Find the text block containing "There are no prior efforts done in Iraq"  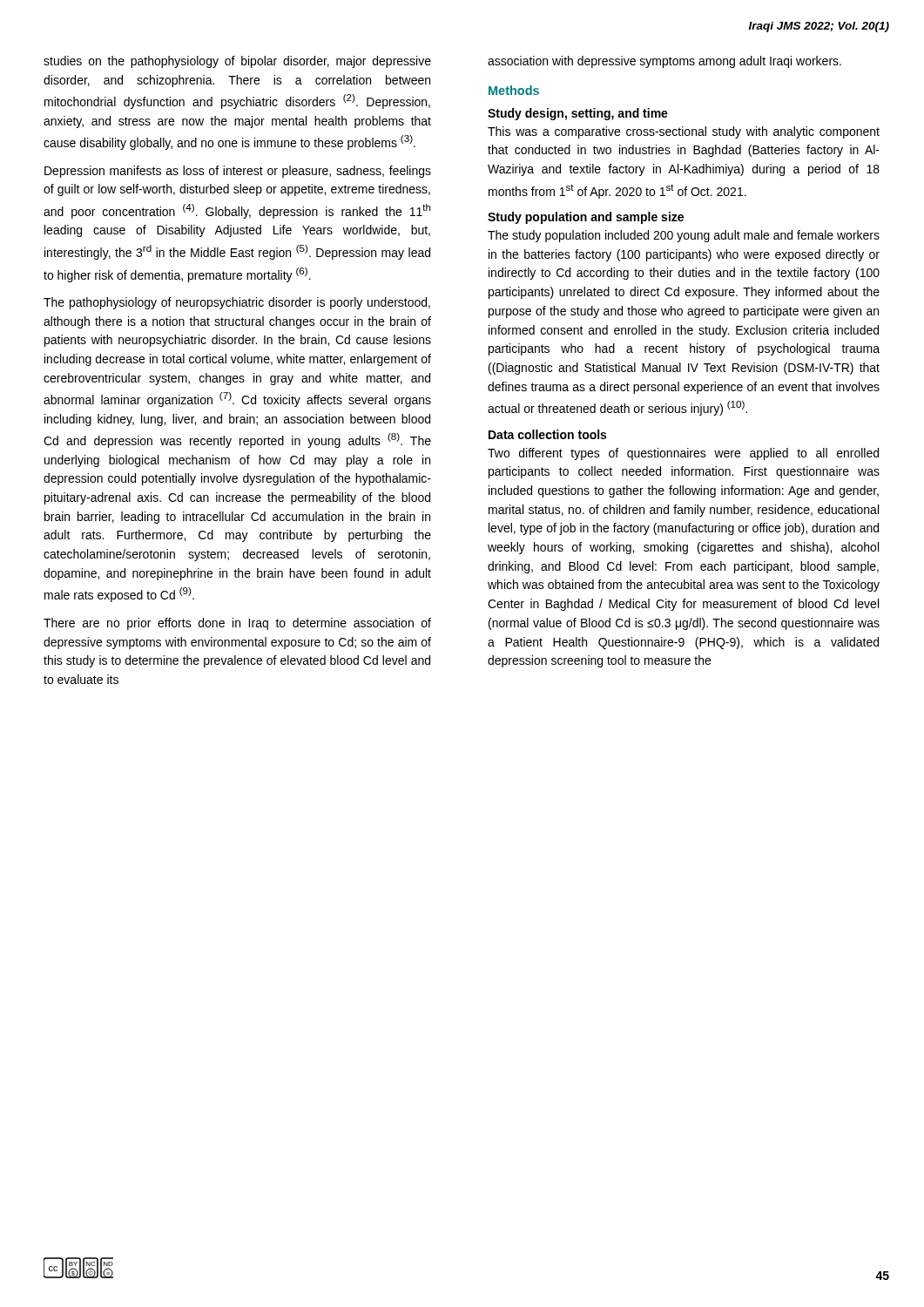[237, 651]
